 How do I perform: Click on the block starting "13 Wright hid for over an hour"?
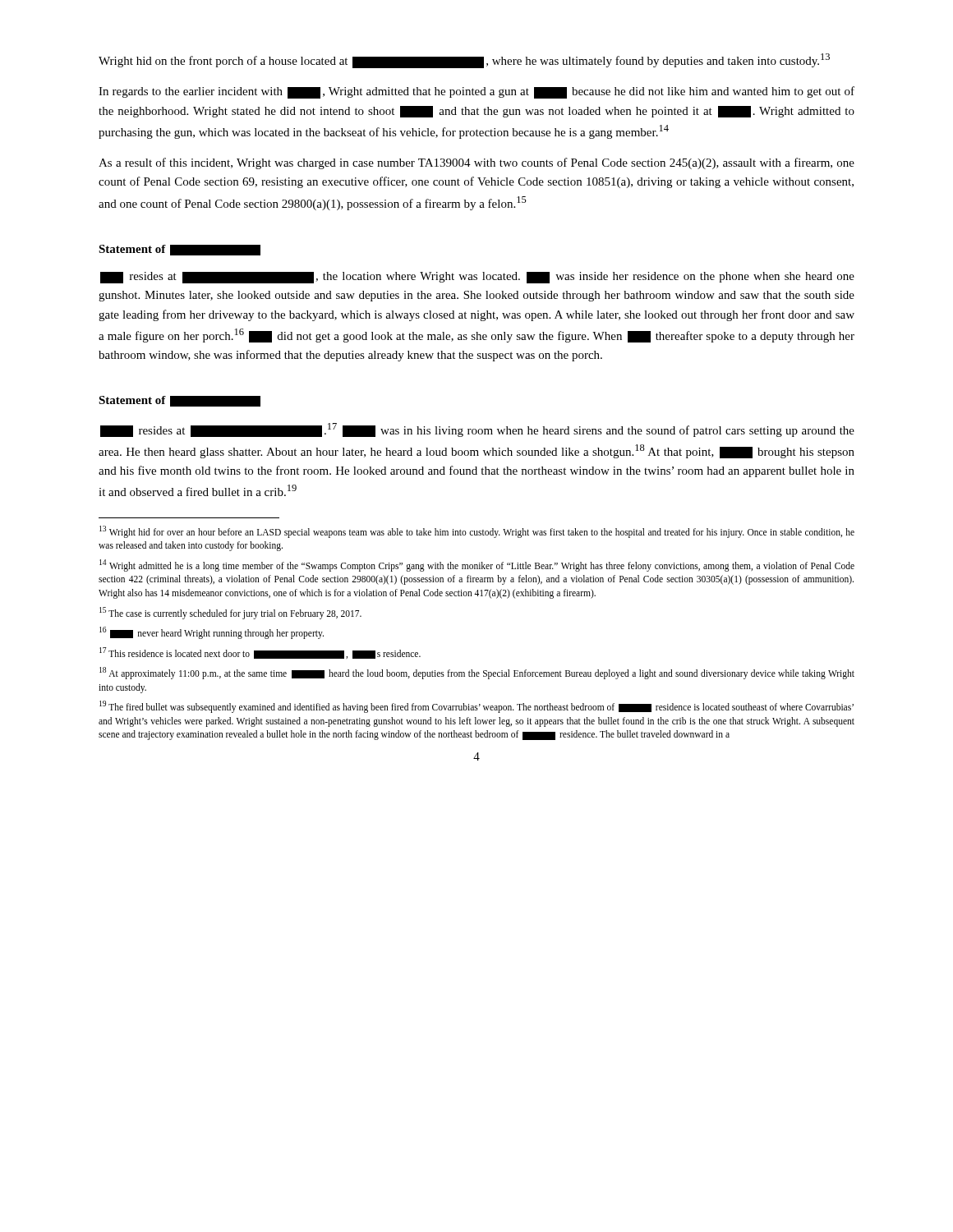[476, 537]
